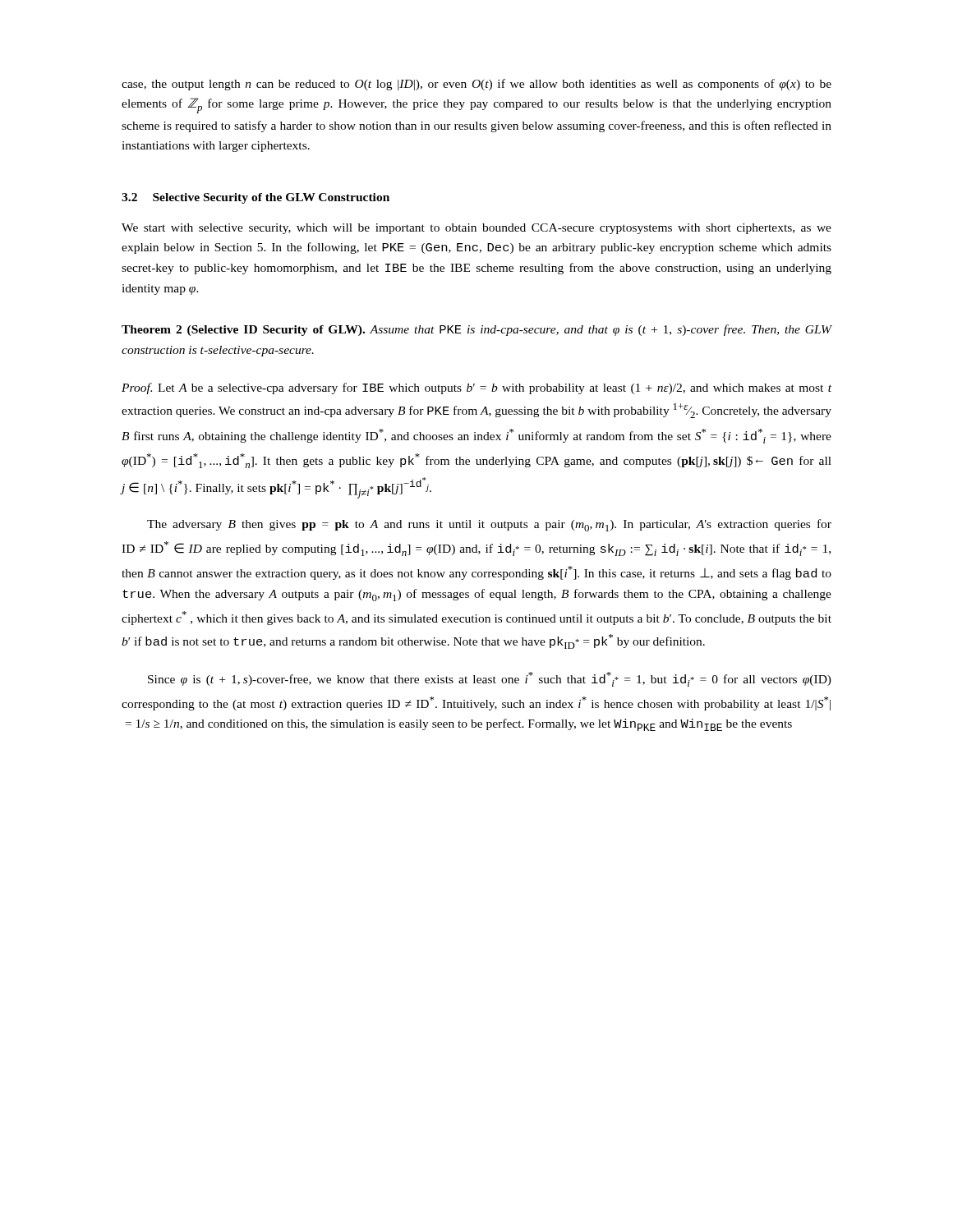953x1232 pixels.
Task: Click on the text block starting "We start with selective"
Action: (x=476, y=258)
